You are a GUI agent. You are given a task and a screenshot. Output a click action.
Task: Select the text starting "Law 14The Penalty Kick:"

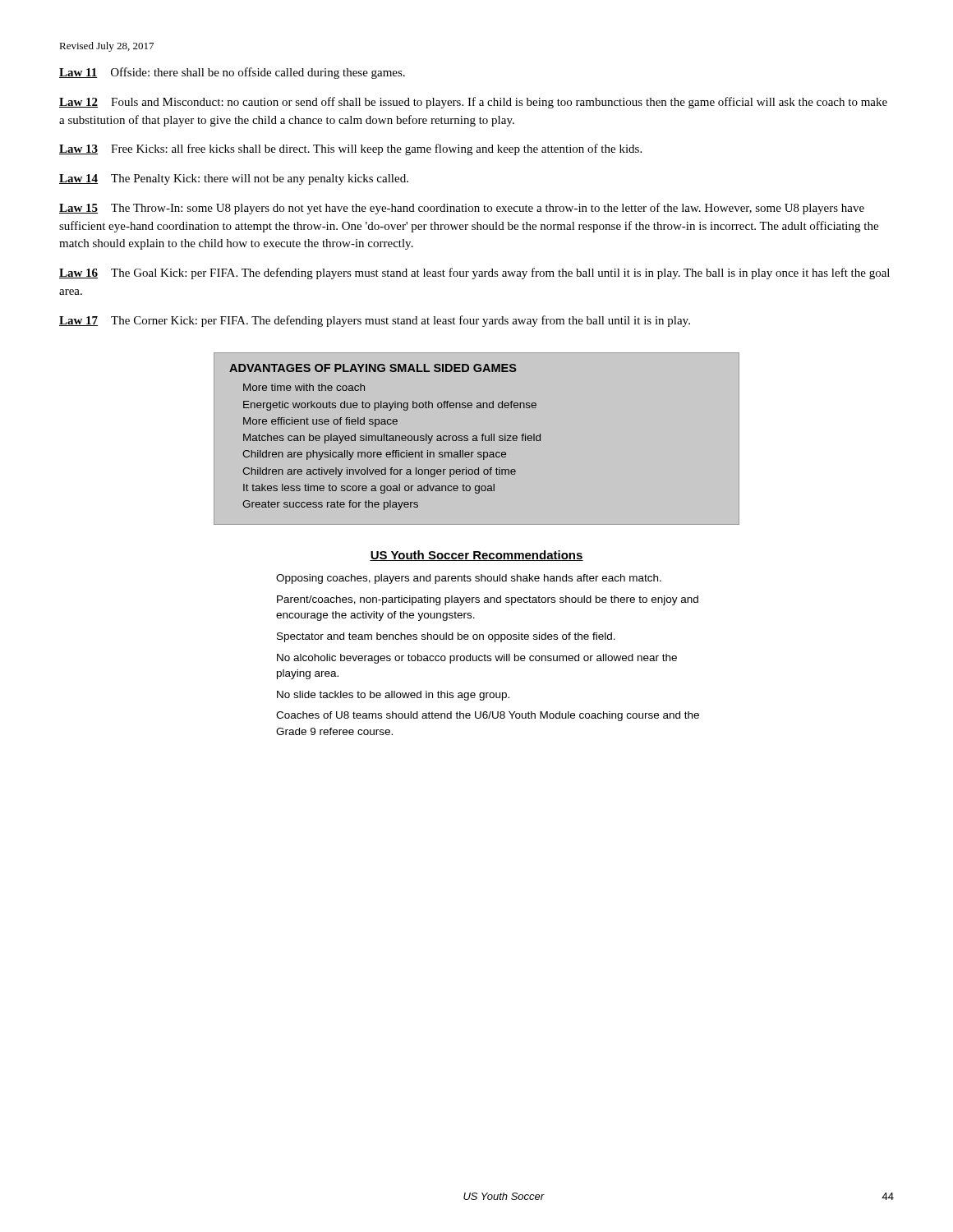[234, 178]
